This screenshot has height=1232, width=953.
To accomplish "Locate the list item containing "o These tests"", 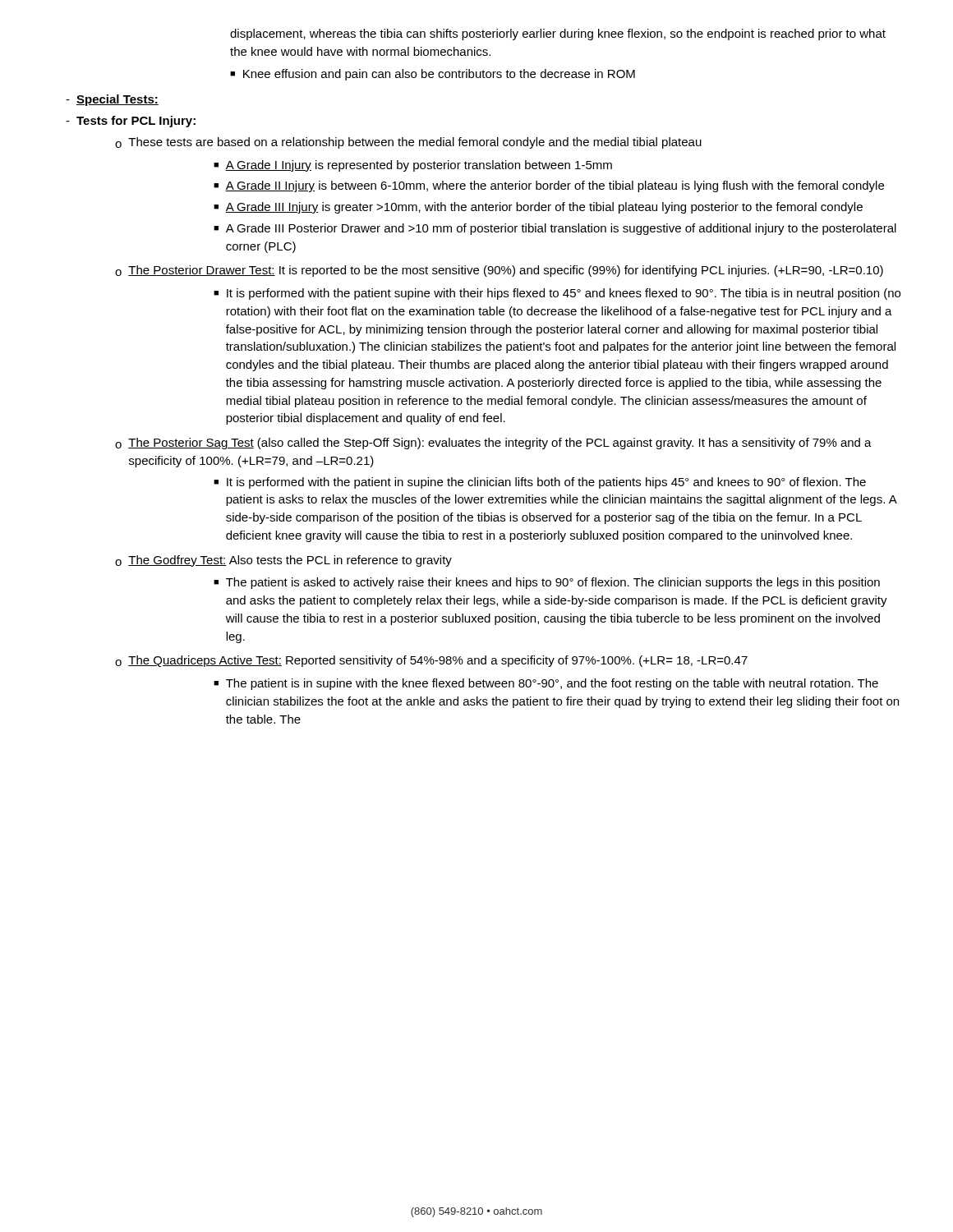I will point(509,143).
